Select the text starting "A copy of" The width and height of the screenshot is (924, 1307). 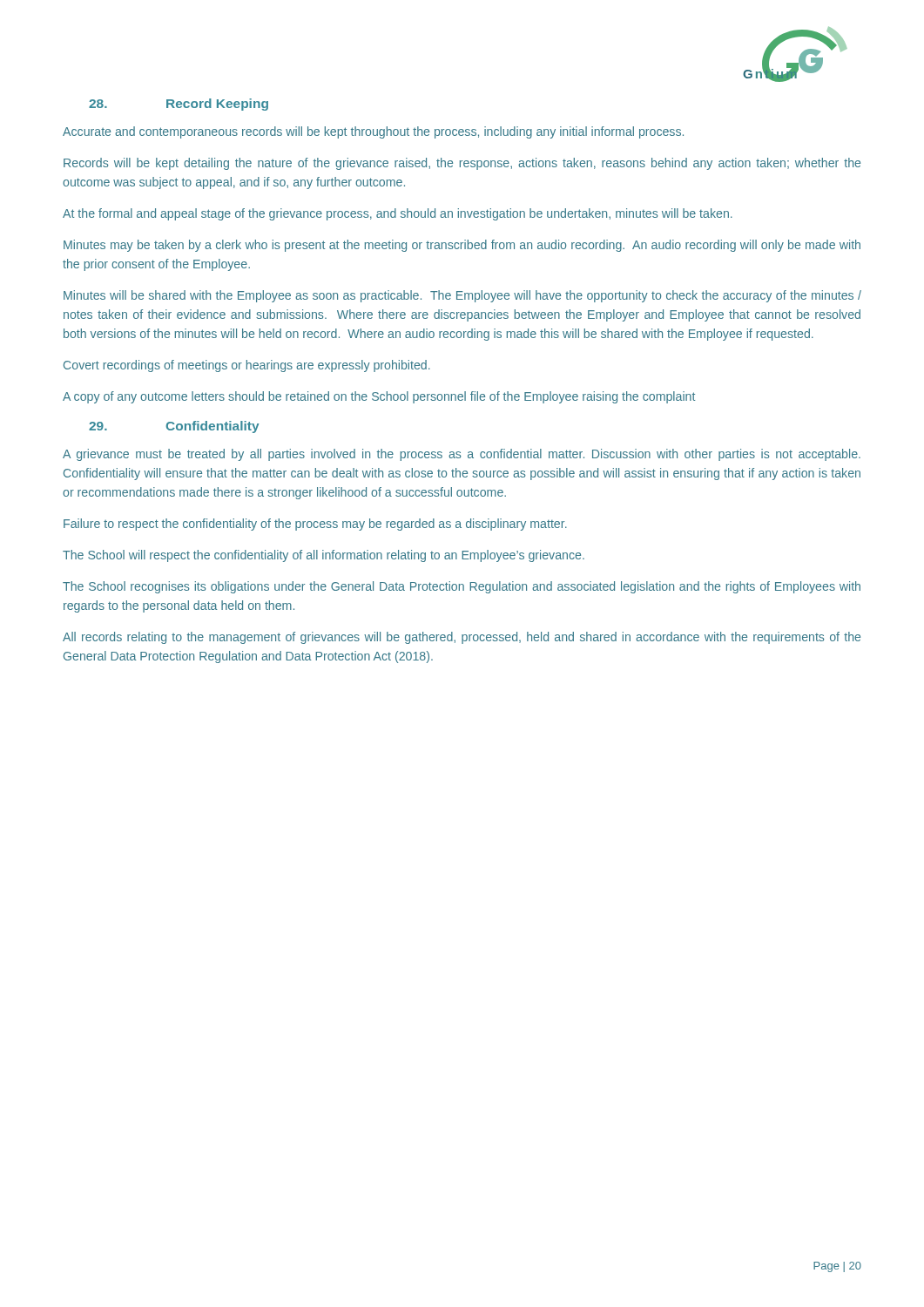(x=379, y=396)
